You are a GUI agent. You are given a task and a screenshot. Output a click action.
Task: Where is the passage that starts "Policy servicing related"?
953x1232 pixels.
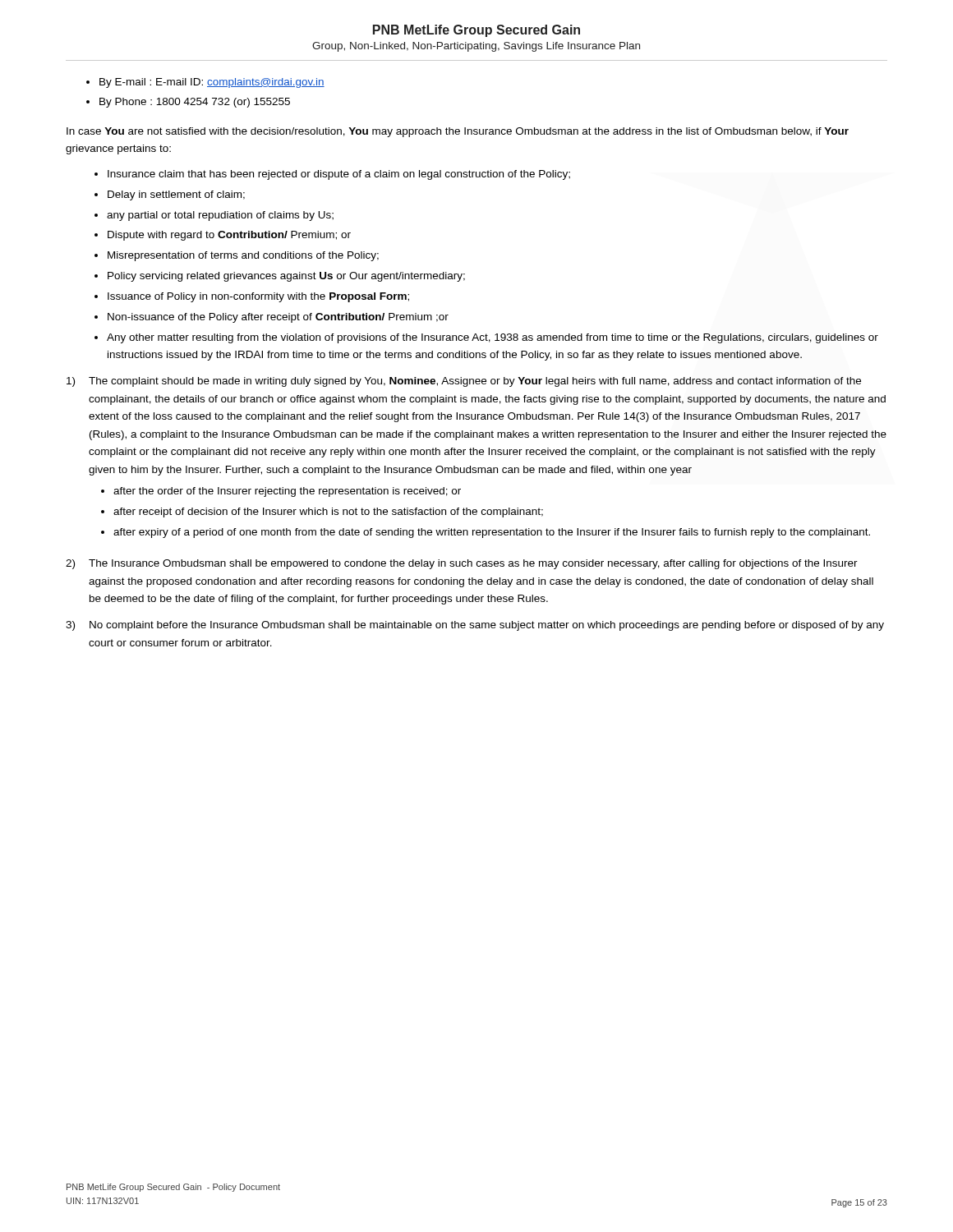(x=286, y=276)
